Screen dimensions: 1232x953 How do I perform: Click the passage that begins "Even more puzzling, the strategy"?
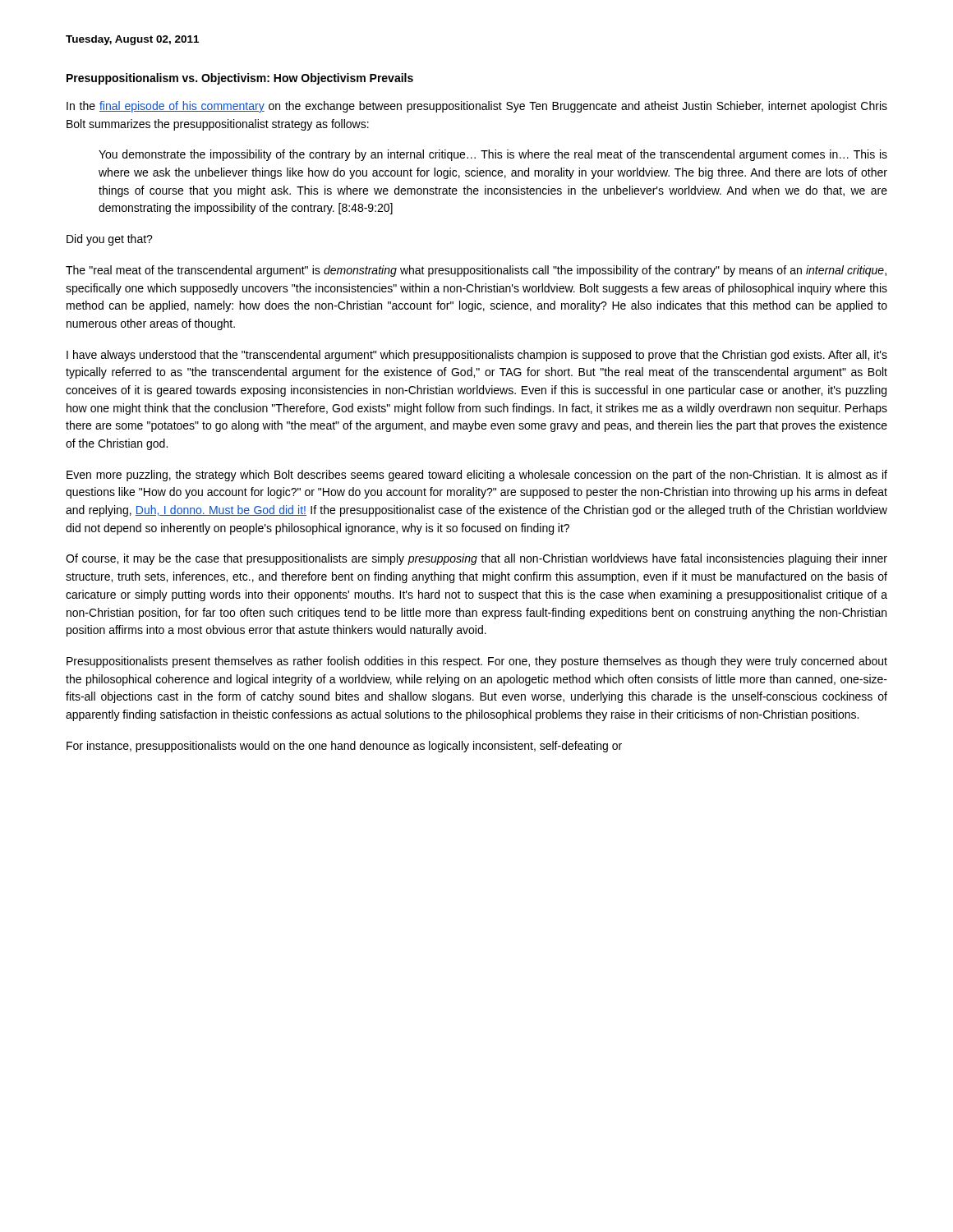click(476, 501)
